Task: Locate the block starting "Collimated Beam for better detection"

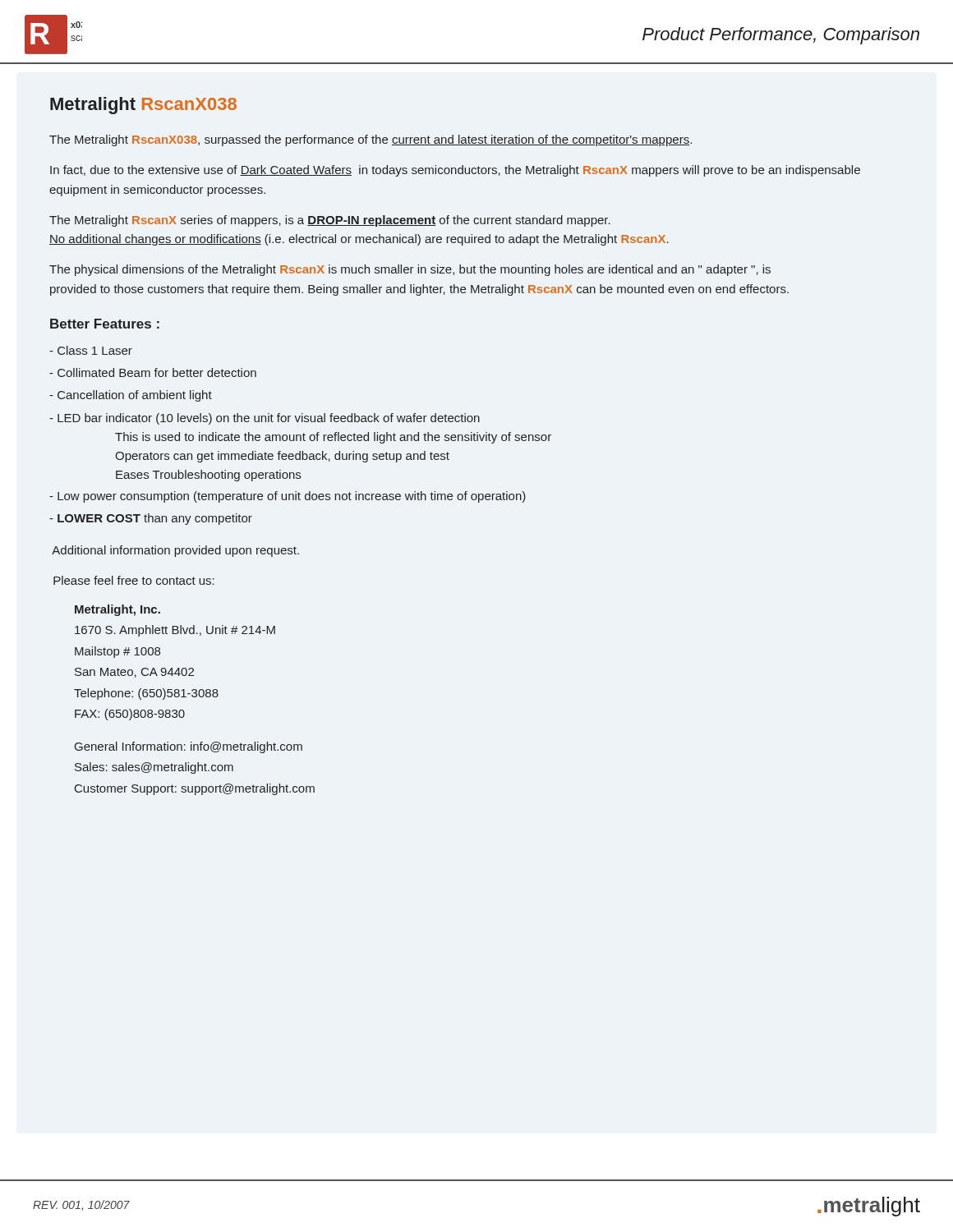Action: pyautogui.click(x=153, y=372)
